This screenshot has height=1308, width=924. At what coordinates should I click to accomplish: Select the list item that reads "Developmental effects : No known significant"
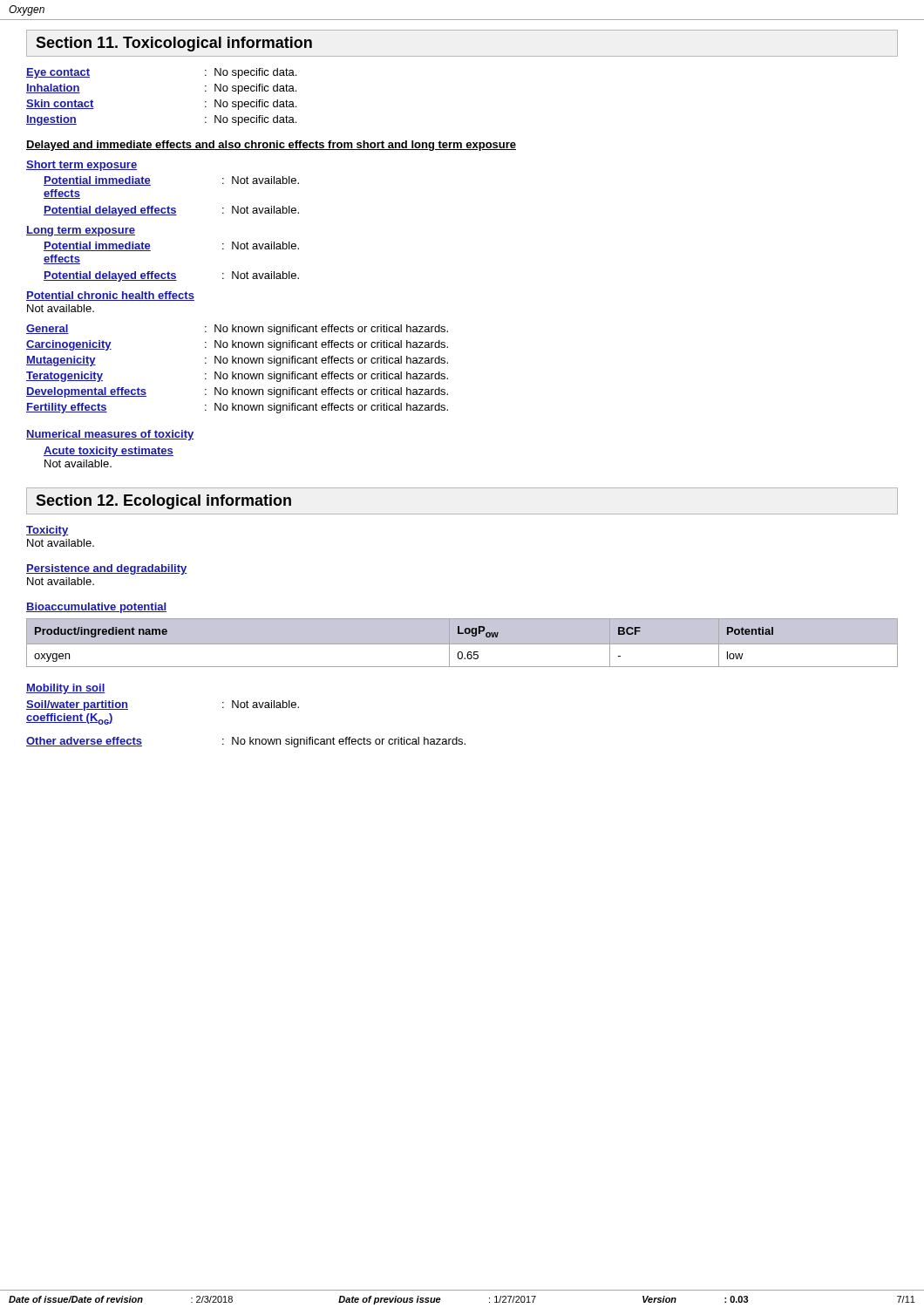click(237, 392)
